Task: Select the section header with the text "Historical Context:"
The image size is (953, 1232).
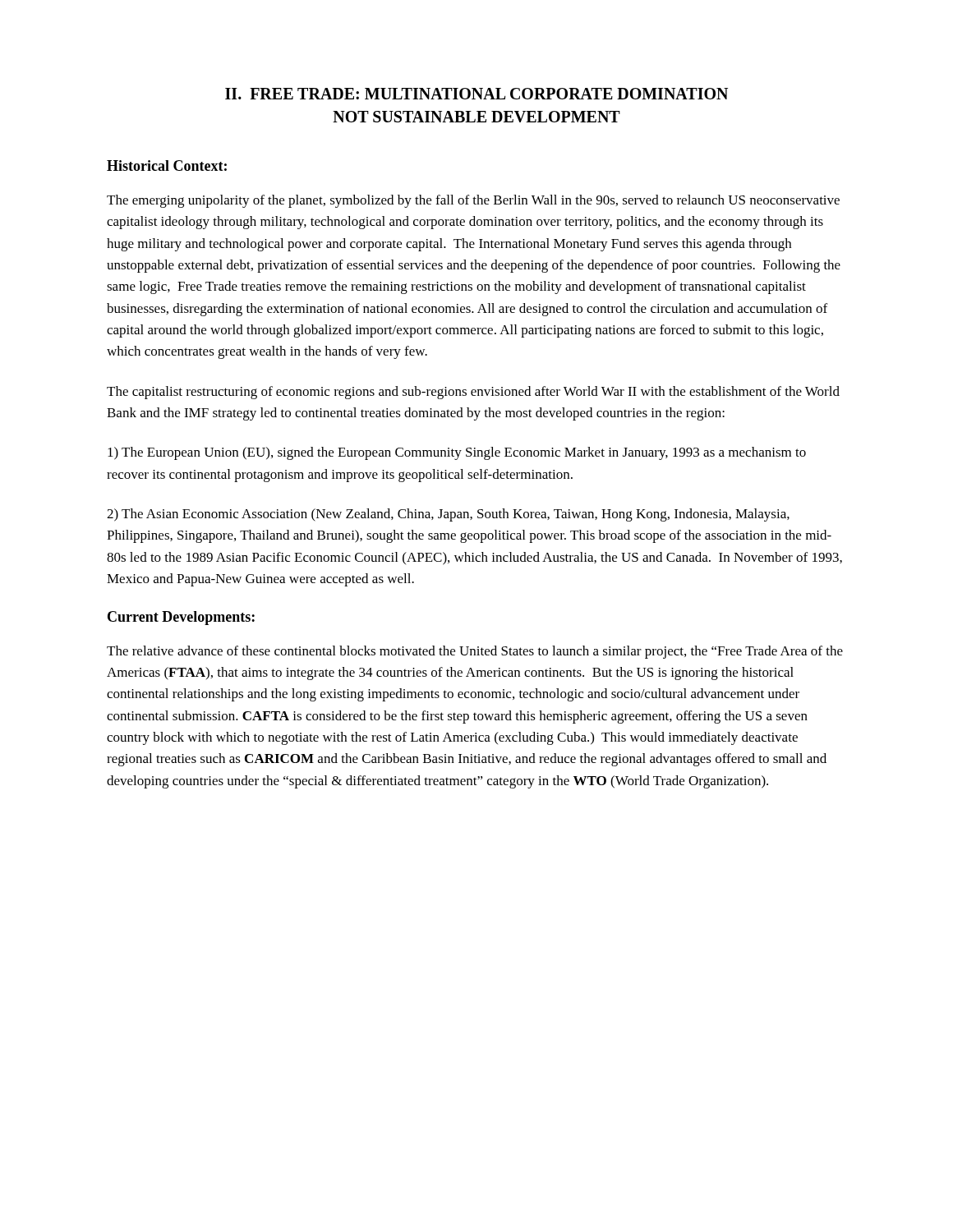Action: point(167,166)
